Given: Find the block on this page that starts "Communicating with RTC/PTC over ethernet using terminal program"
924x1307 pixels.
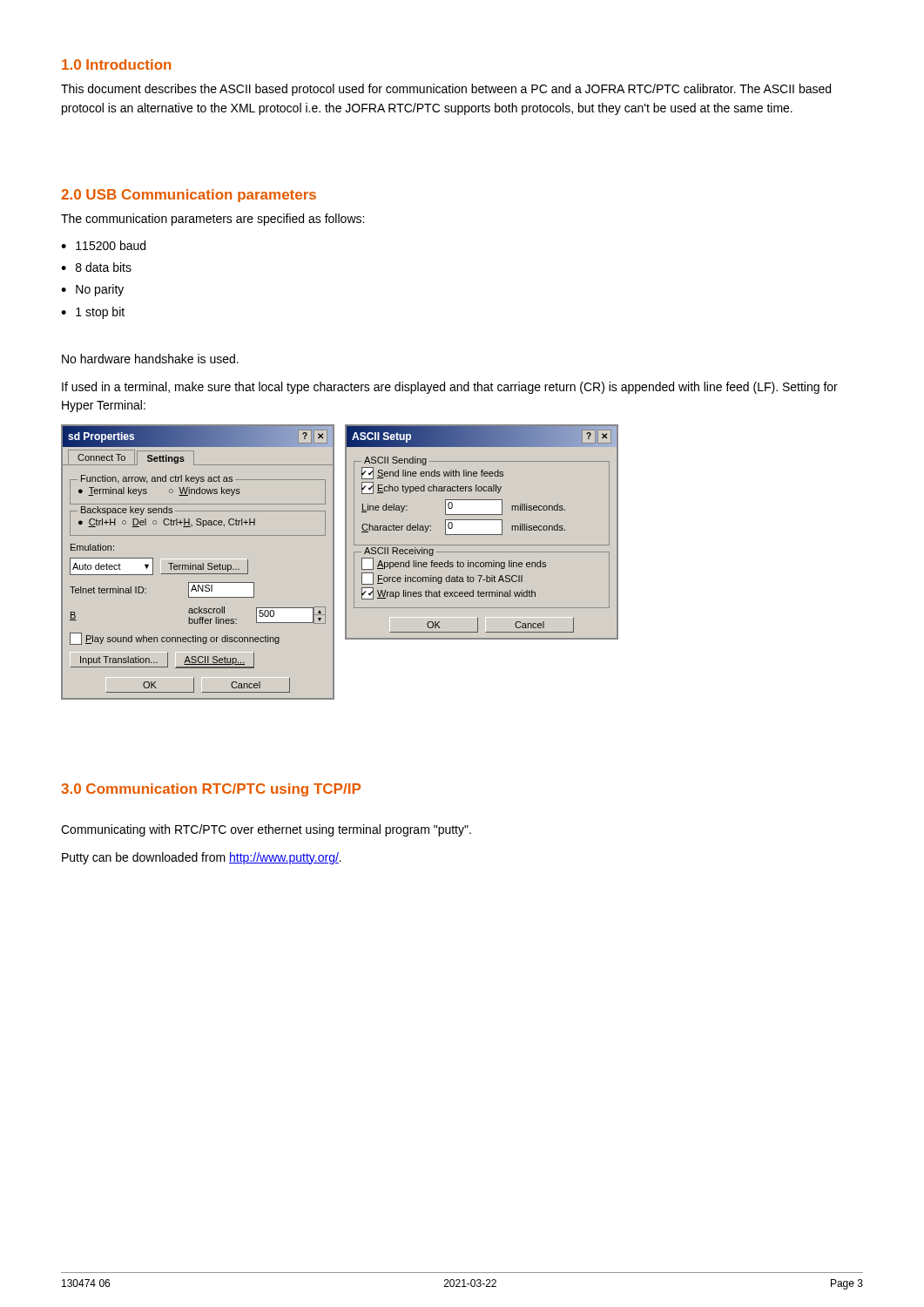Looking at the screenshot, I should pos(266,829).
